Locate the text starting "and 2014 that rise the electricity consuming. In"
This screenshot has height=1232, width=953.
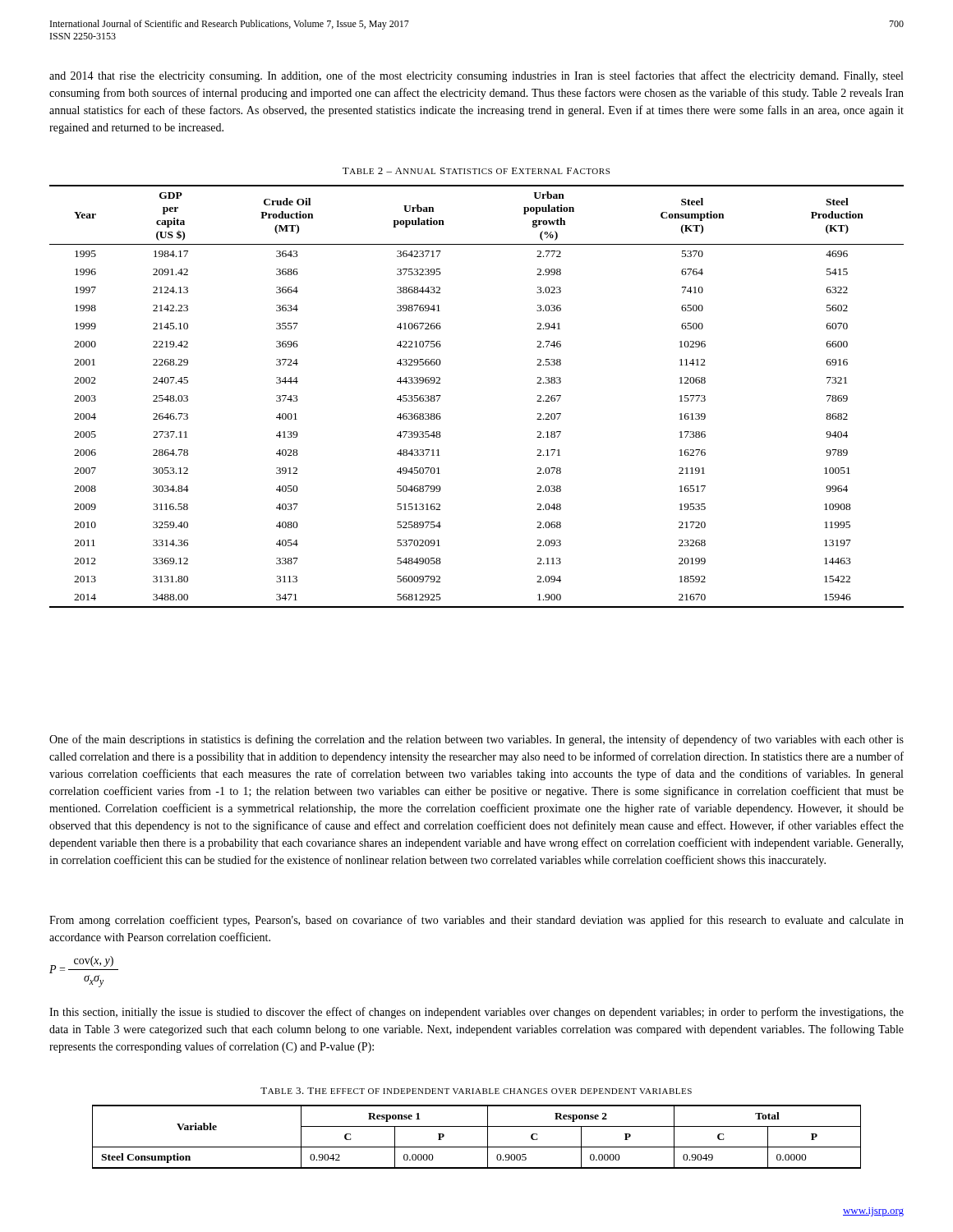click(476, 102)
